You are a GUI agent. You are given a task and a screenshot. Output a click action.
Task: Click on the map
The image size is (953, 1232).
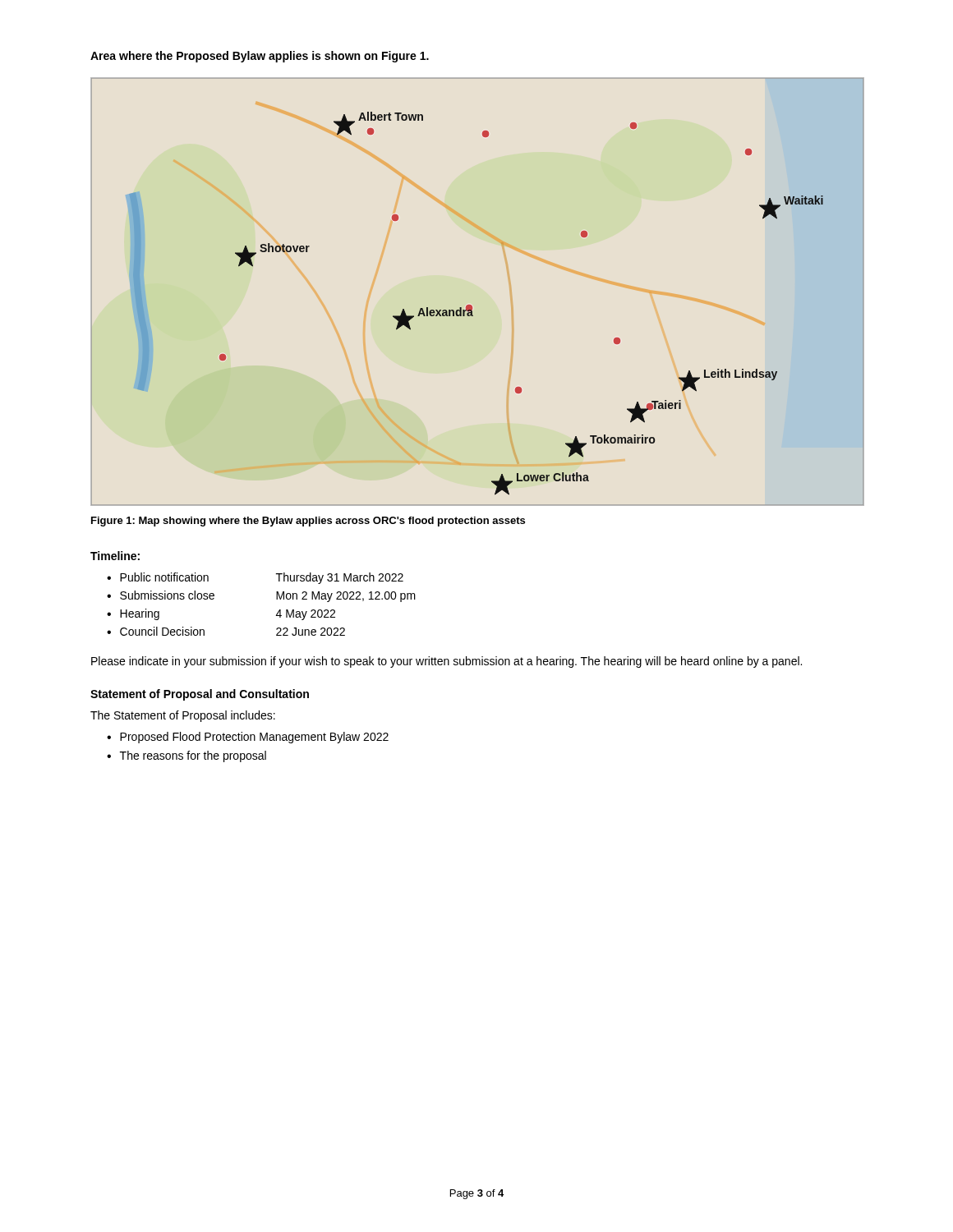point(477,292)
